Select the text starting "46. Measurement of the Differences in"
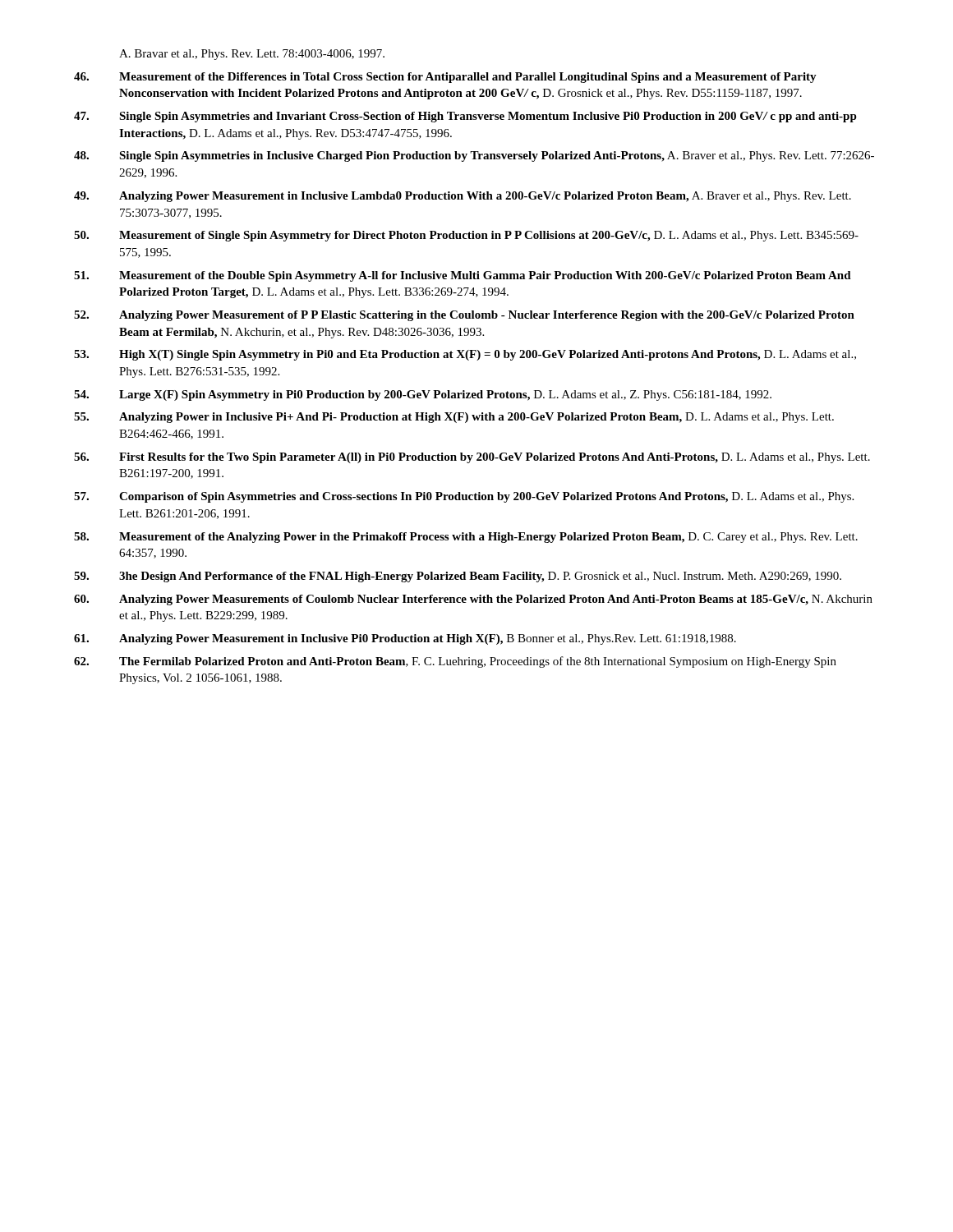953x1232 pixels. [476, 85]
